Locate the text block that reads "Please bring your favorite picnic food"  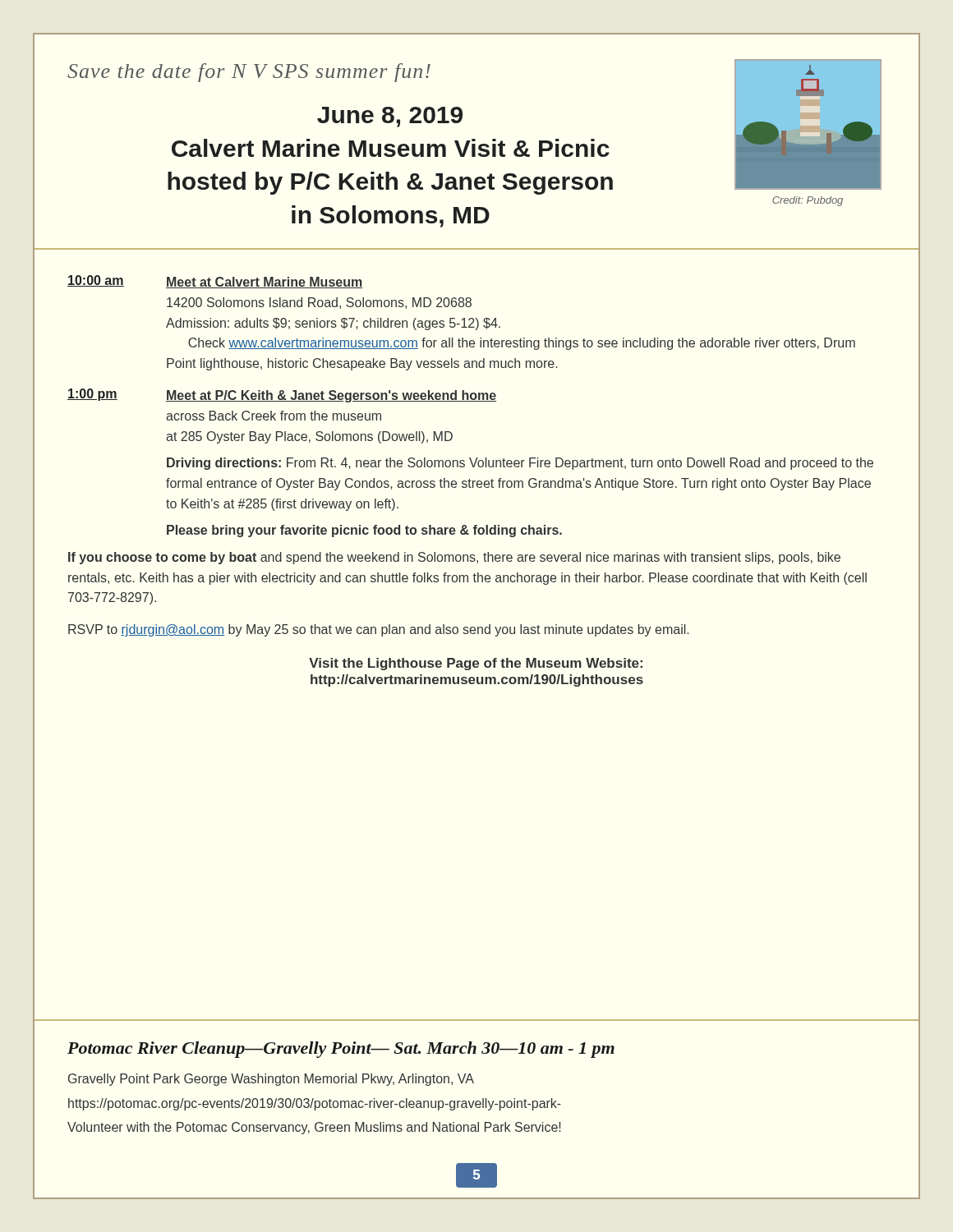(x=364, y=530)
